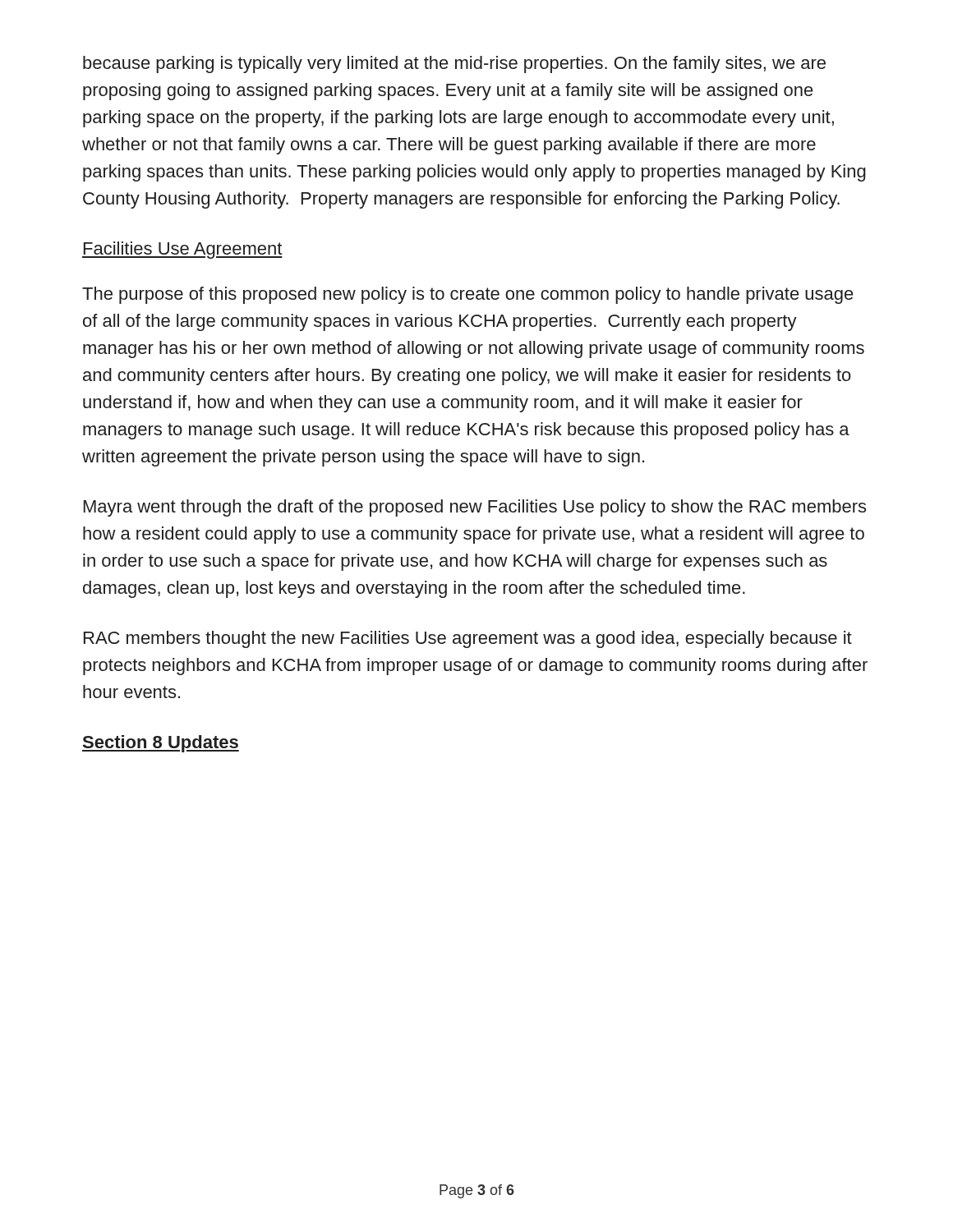Click where it says "Facilities Use Agreement"

pyautogui.click(x=182, y=248)
